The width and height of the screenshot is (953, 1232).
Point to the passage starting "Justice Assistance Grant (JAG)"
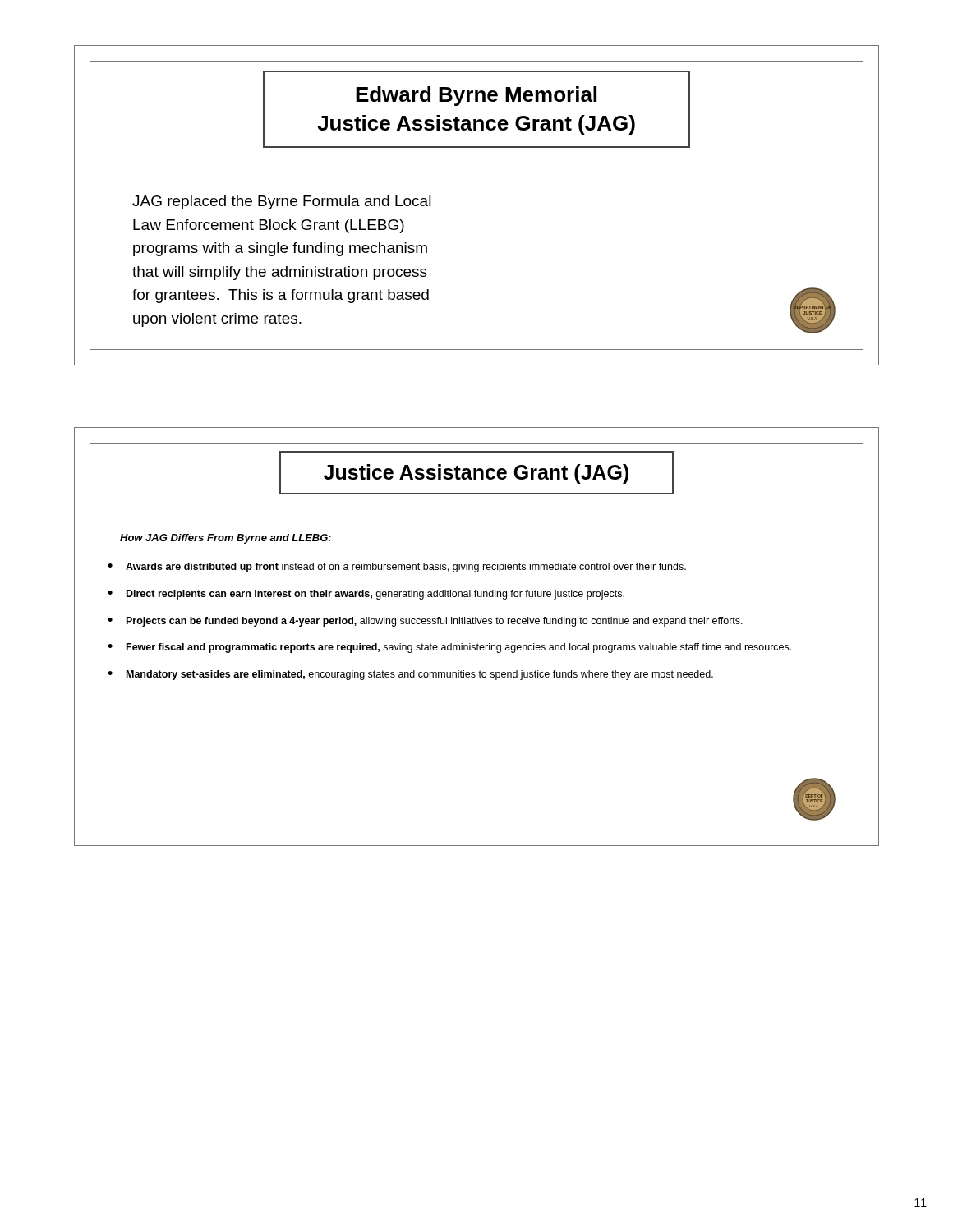pos(476,472)
